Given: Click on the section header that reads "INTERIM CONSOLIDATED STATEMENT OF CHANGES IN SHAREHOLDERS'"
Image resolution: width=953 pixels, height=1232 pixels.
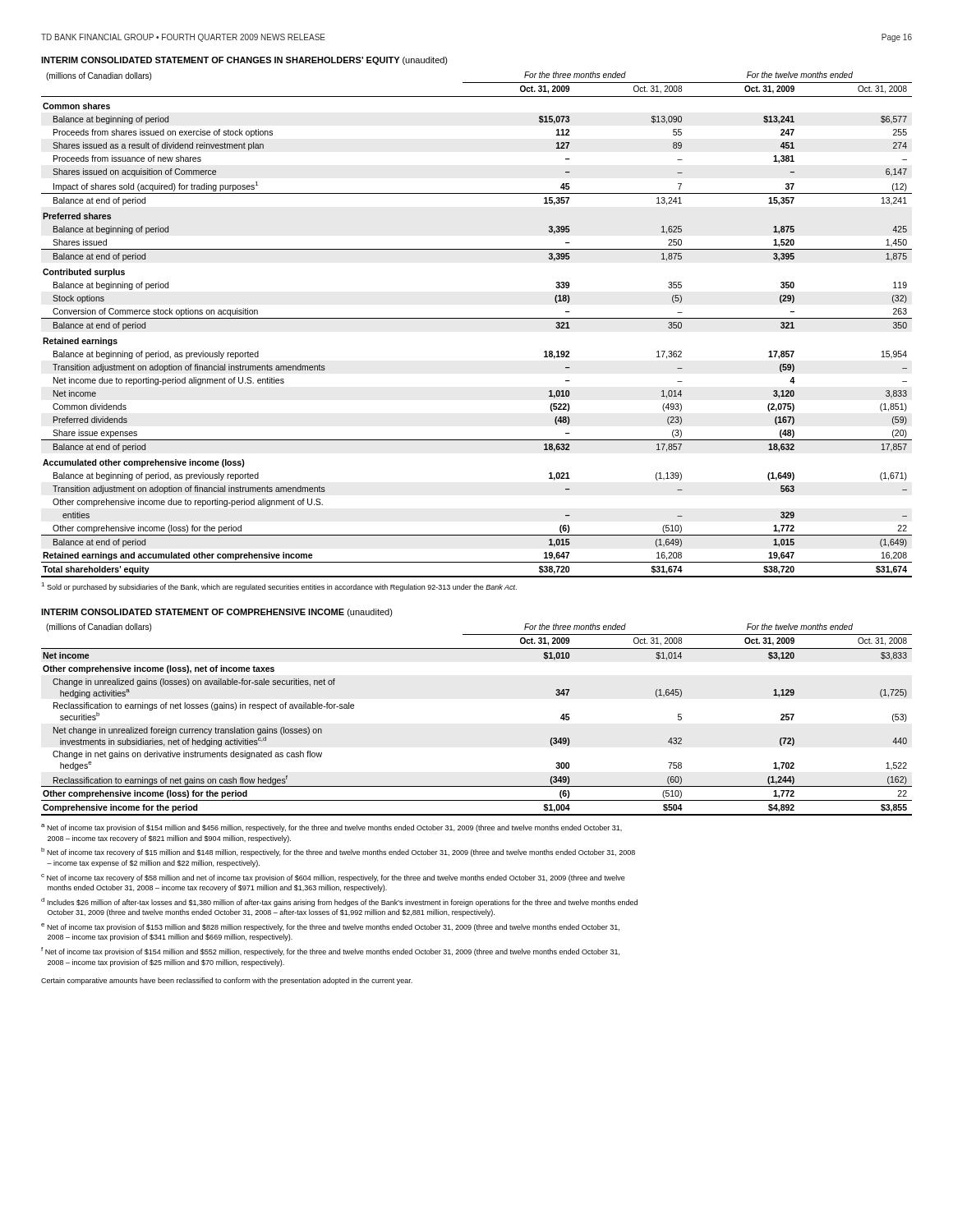Looking at the screenshot, I should 244,60.
